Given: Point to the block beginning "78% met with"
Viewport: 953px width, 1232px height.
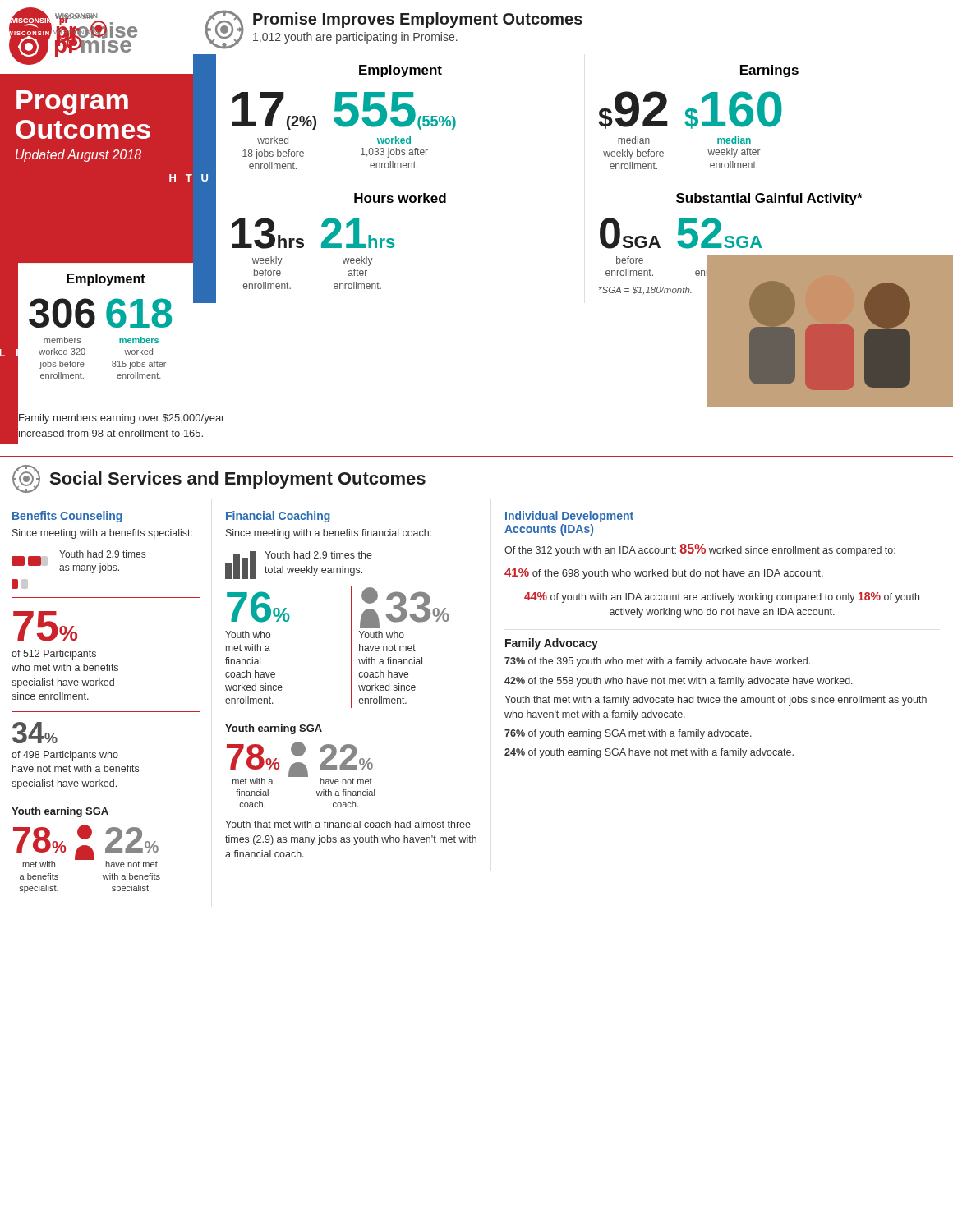Looking at the screenshot, I should 253,775.
